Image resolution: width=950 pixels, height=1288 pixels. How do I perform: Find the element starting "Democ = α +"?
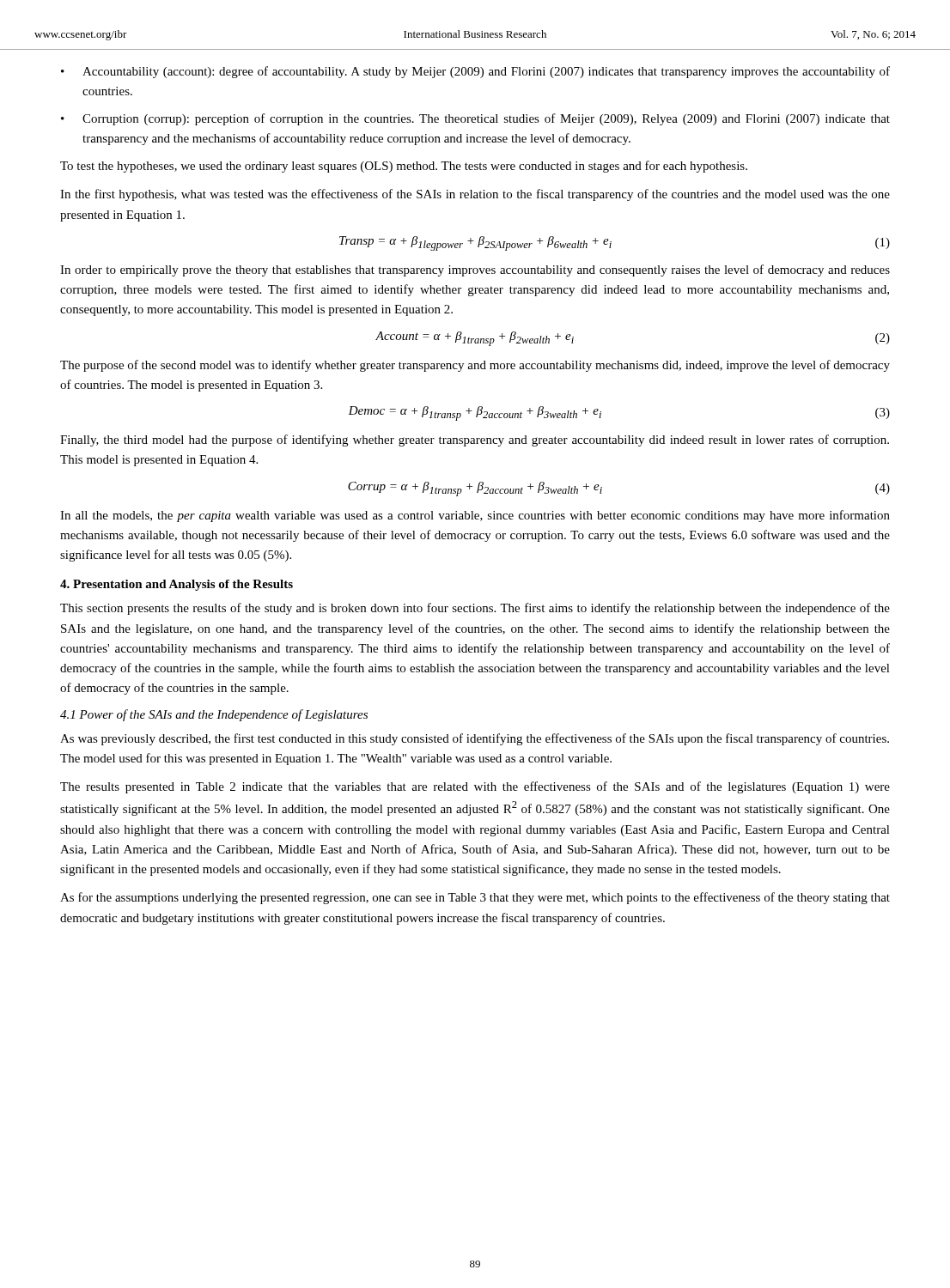pos(469,413)
